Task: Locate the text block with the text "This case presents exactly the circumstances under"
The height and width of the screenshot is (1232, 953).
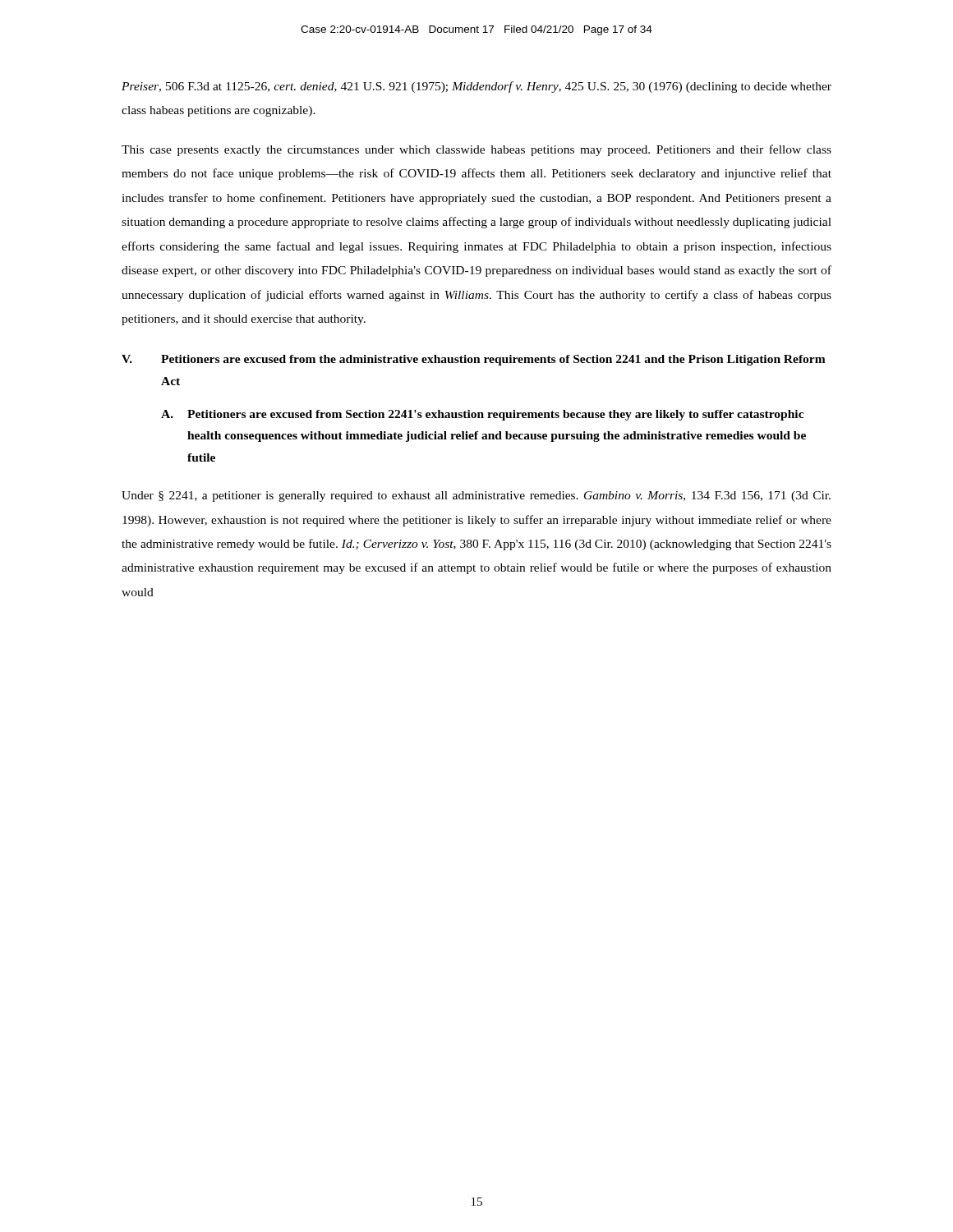Action: [476, 234]
